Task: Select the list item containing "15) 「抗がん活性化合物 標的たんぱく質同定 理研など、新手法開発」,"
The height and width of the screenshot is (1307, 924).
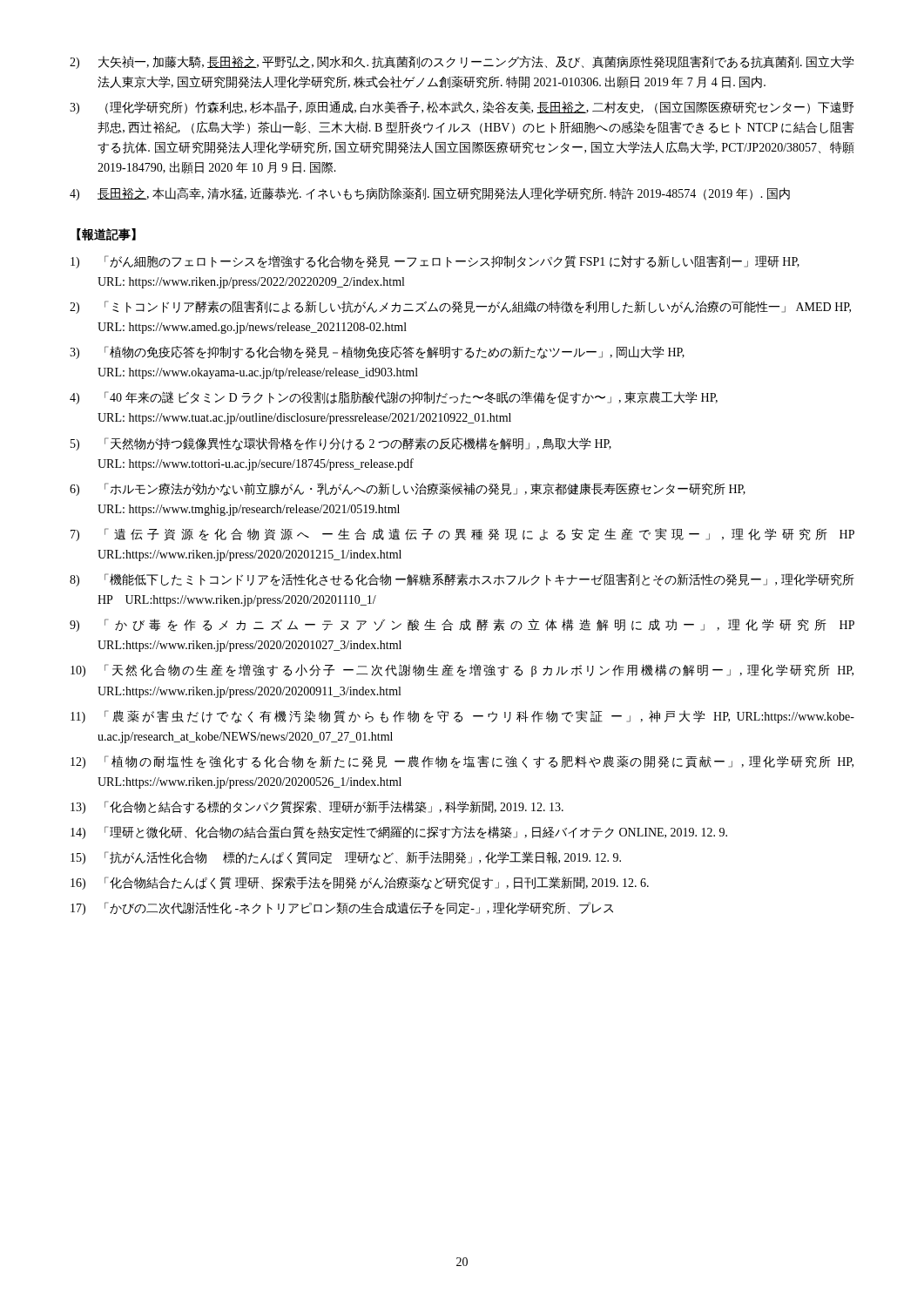Action: (x=462, y=858)
